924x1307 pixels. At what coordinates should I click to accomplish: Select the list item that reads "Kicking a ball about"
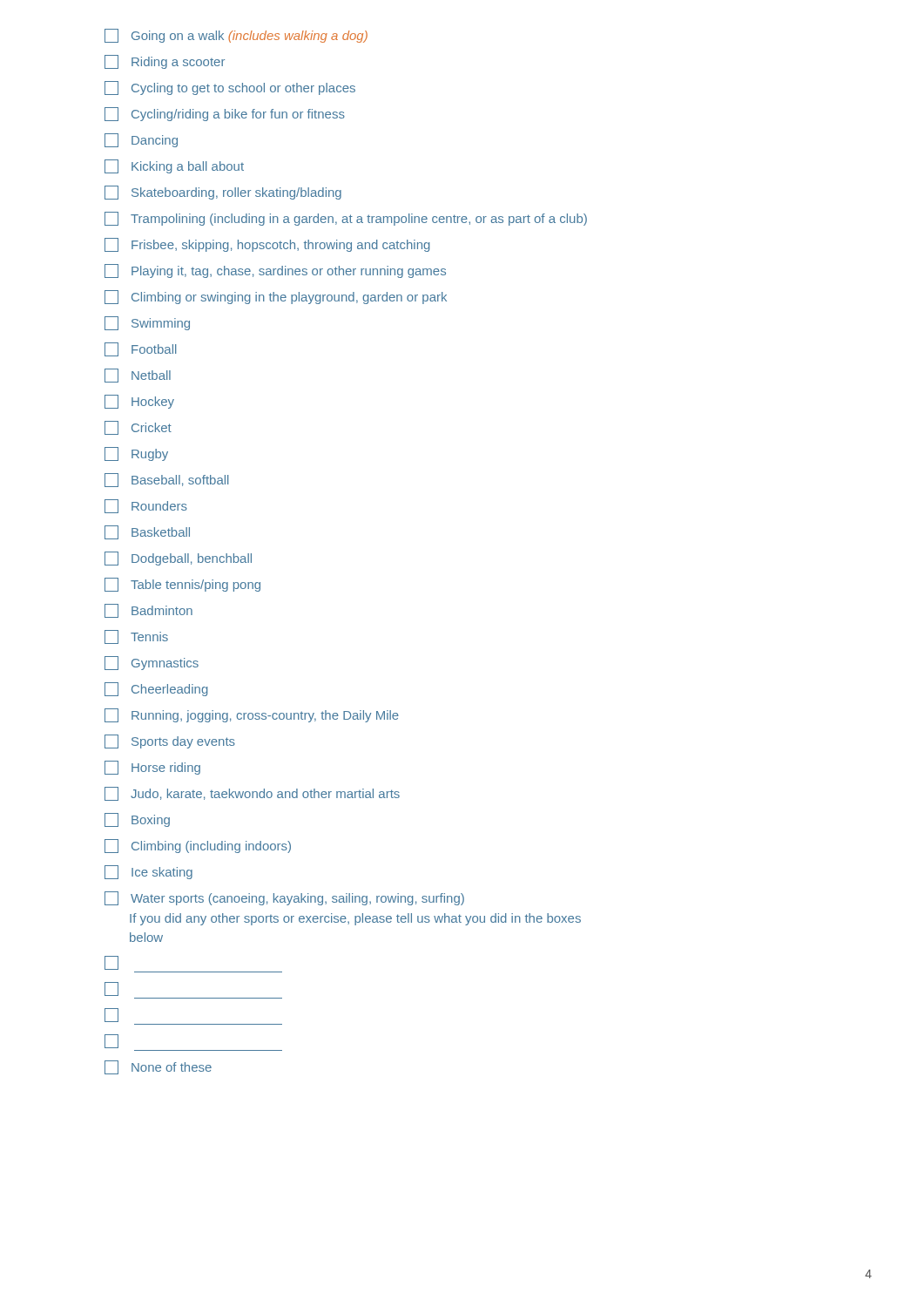[x=174, y=166]
